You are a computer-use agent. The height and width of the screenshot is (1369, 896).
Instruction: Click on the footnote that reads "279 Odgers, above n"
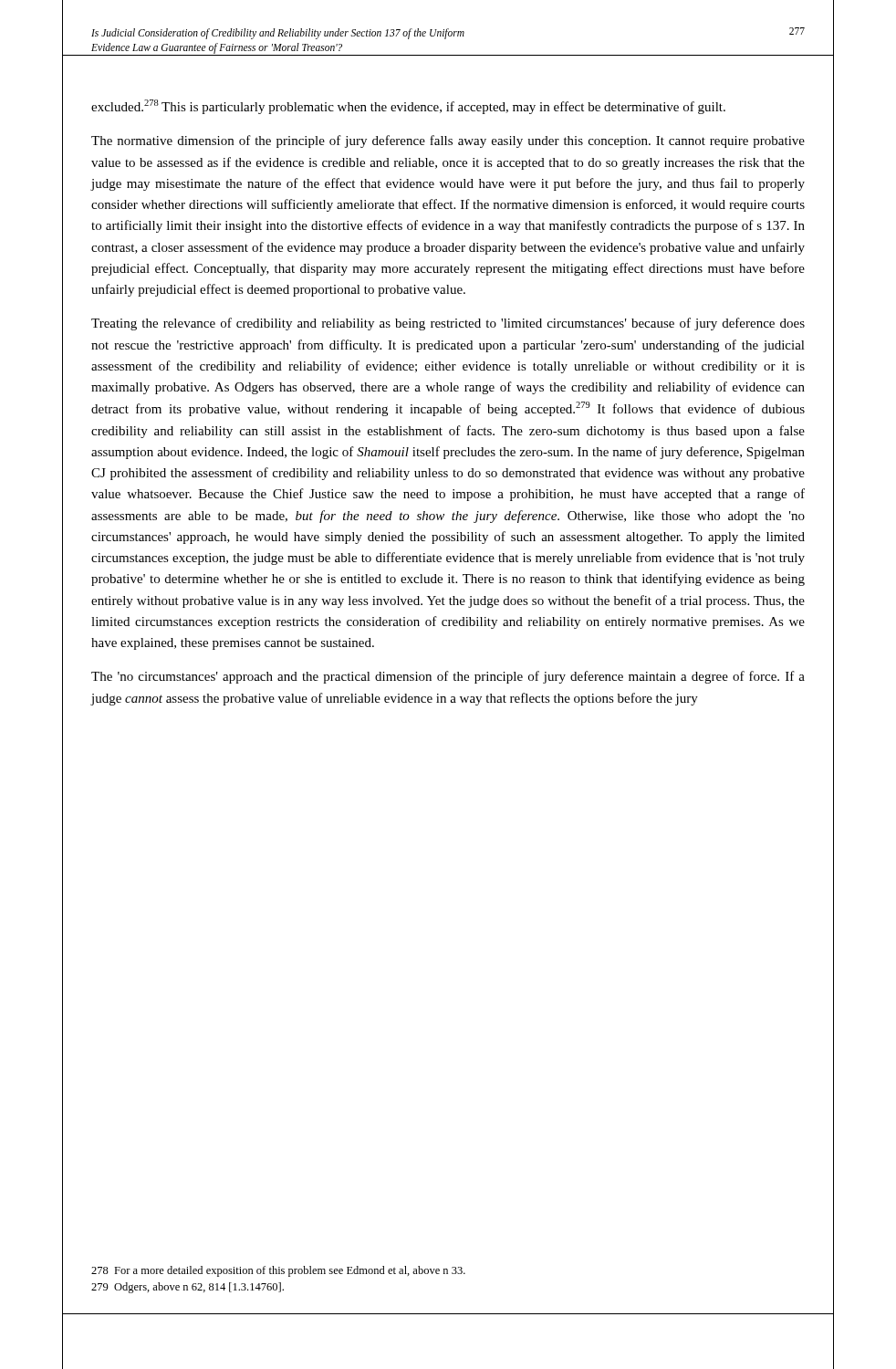point(188,1287)
